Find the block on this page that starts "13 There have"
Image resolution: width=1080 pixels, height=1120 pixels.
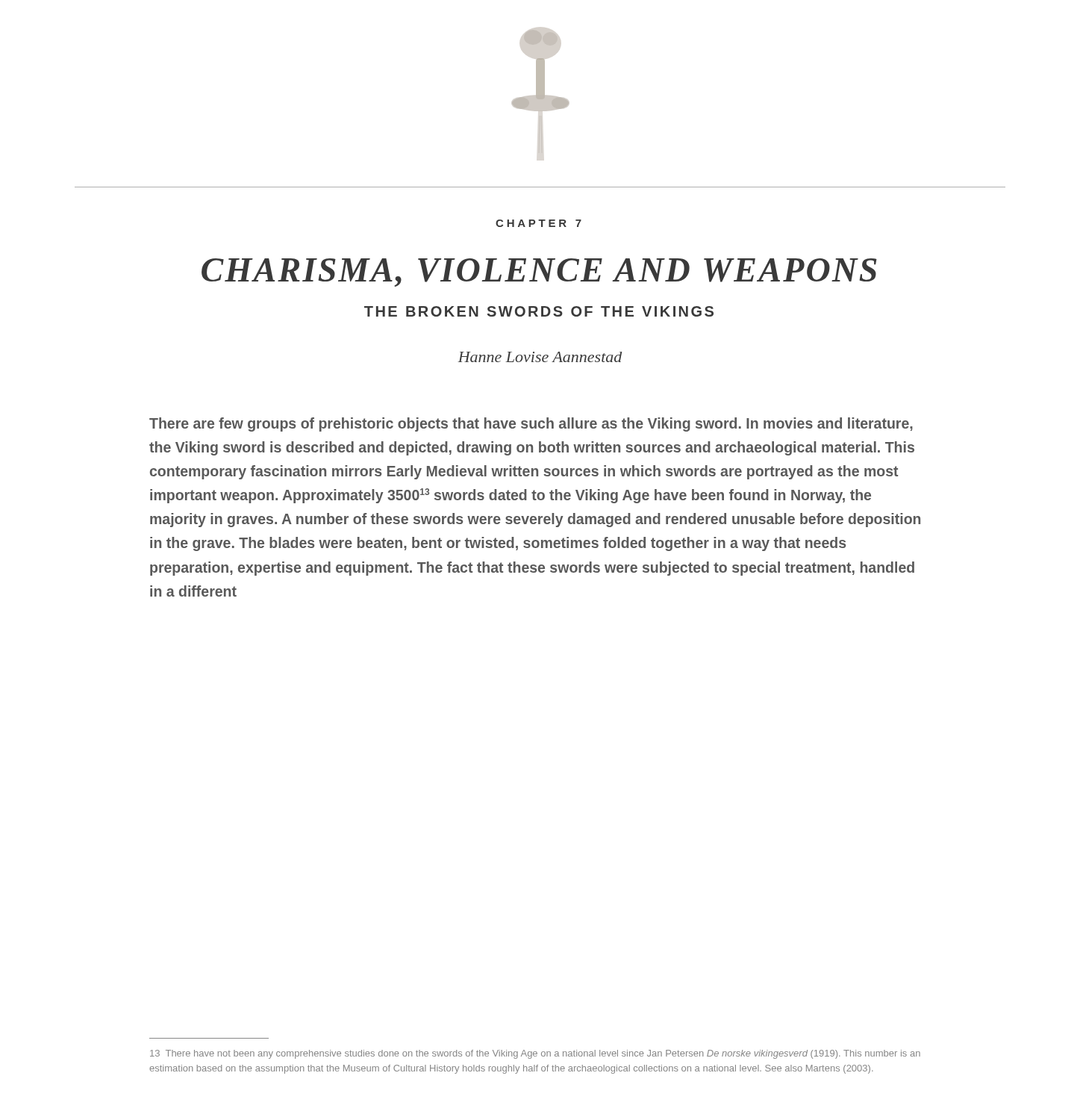click(540, 1057)
